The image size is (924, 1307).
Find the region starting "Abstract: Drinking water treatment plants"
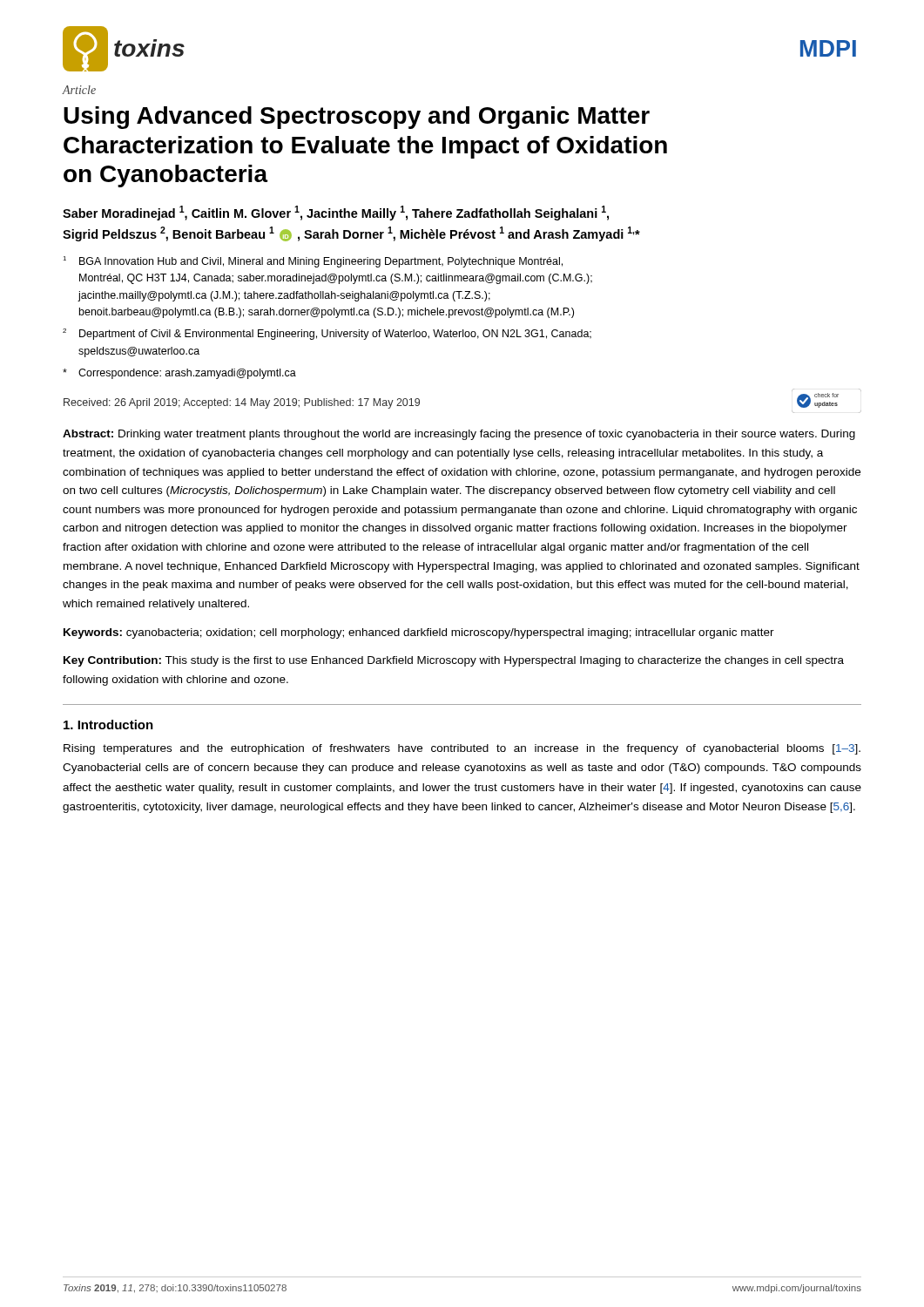click(x=462, y=519)
